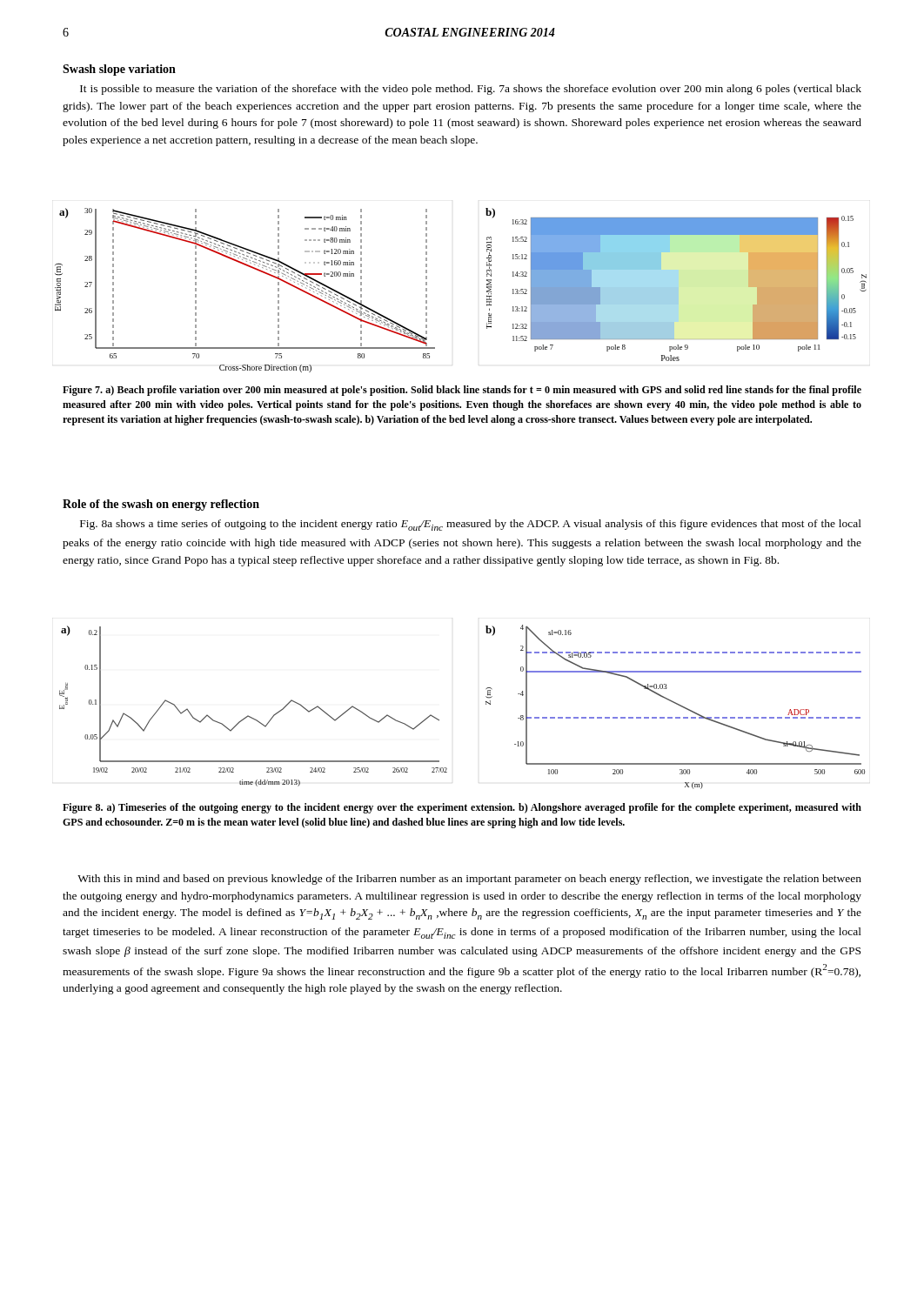Image resolution: width=924 pixels, height=1305 pixels.
Task: Locate the text block with the text "With this in mind and based on previous"
Action: coord(462,933)
